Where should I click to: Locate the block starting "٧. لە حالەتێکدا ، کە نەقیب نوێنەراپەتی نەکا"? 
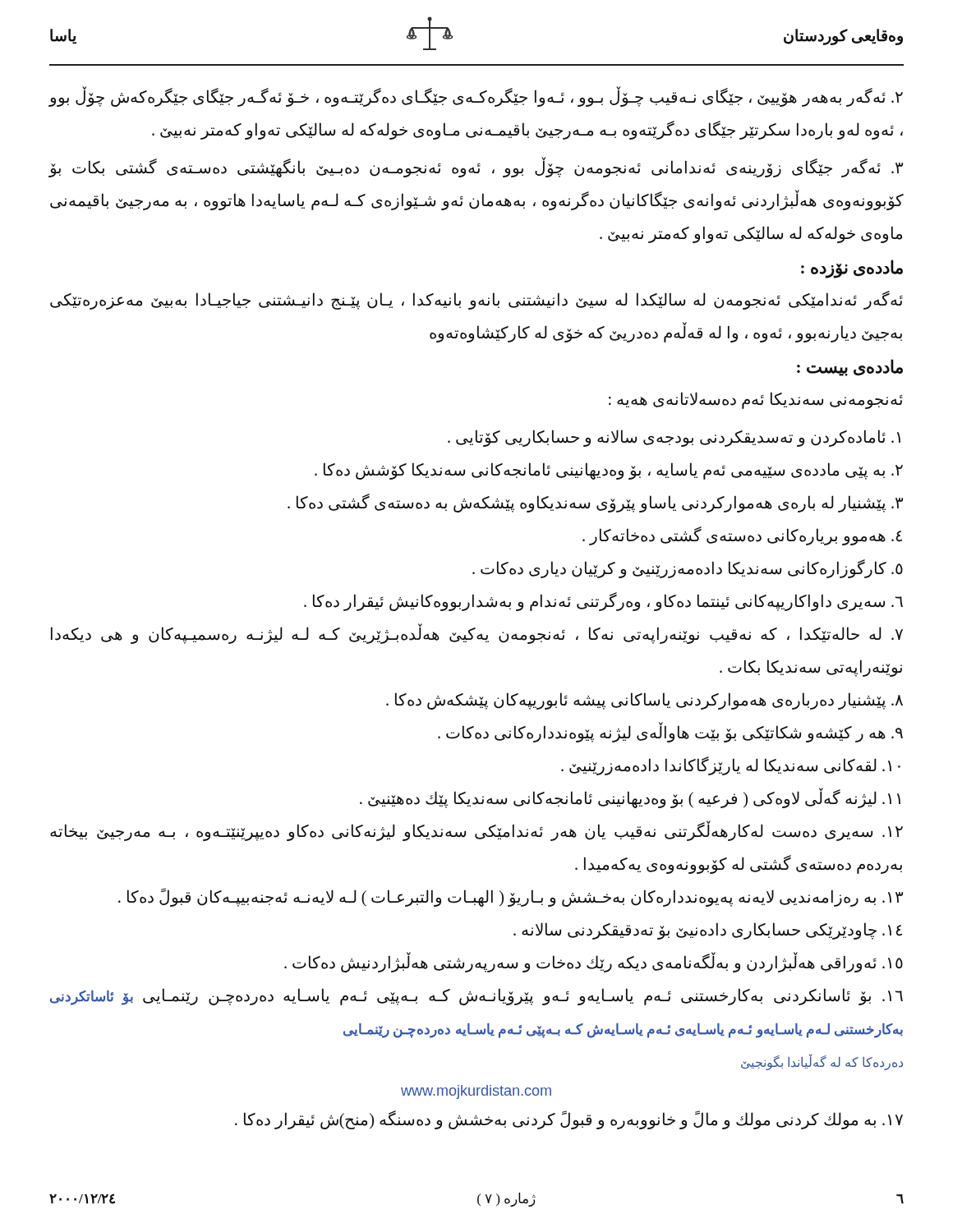coord(476,650)
